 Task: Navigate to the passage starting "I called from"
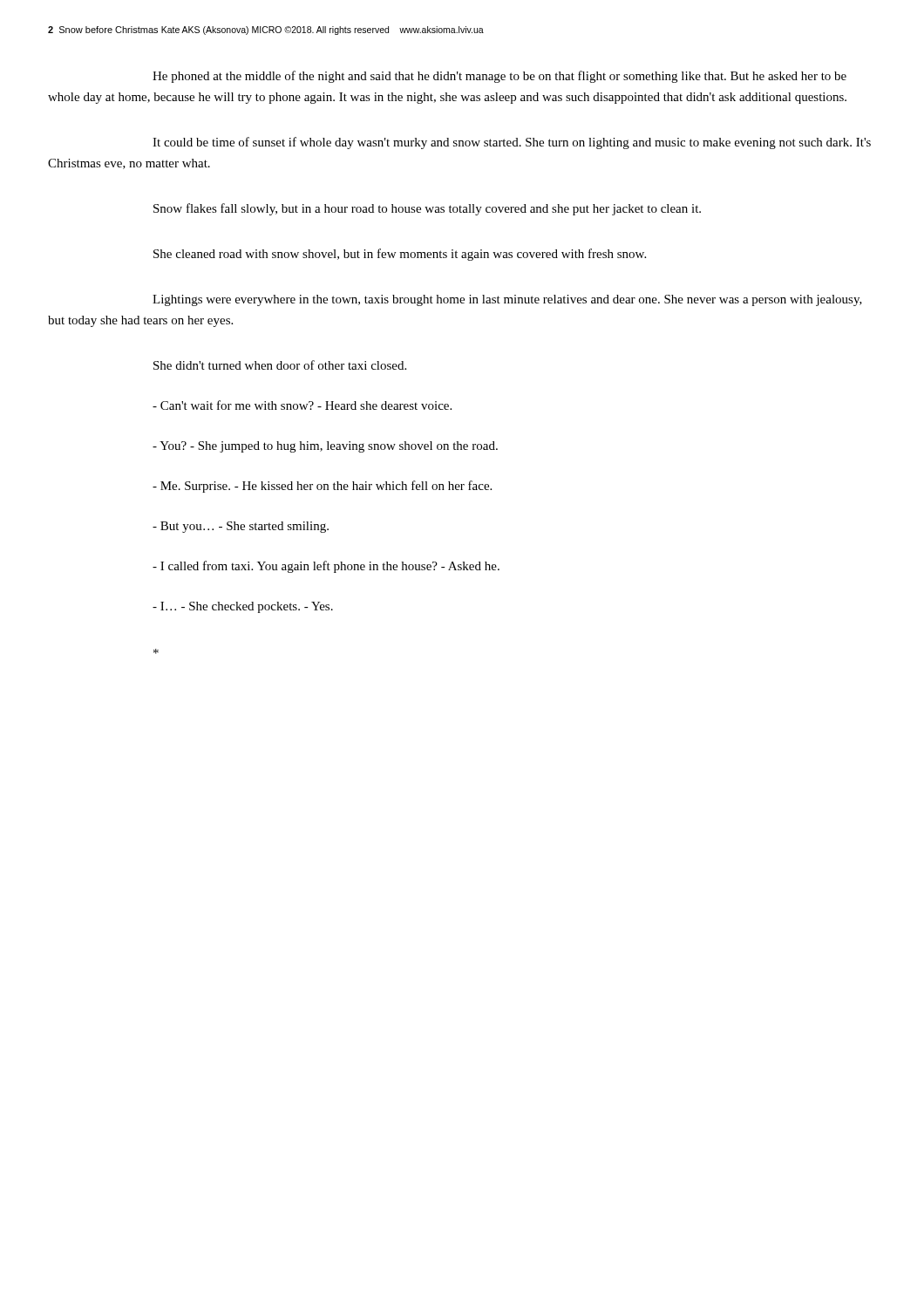[326, 566]
